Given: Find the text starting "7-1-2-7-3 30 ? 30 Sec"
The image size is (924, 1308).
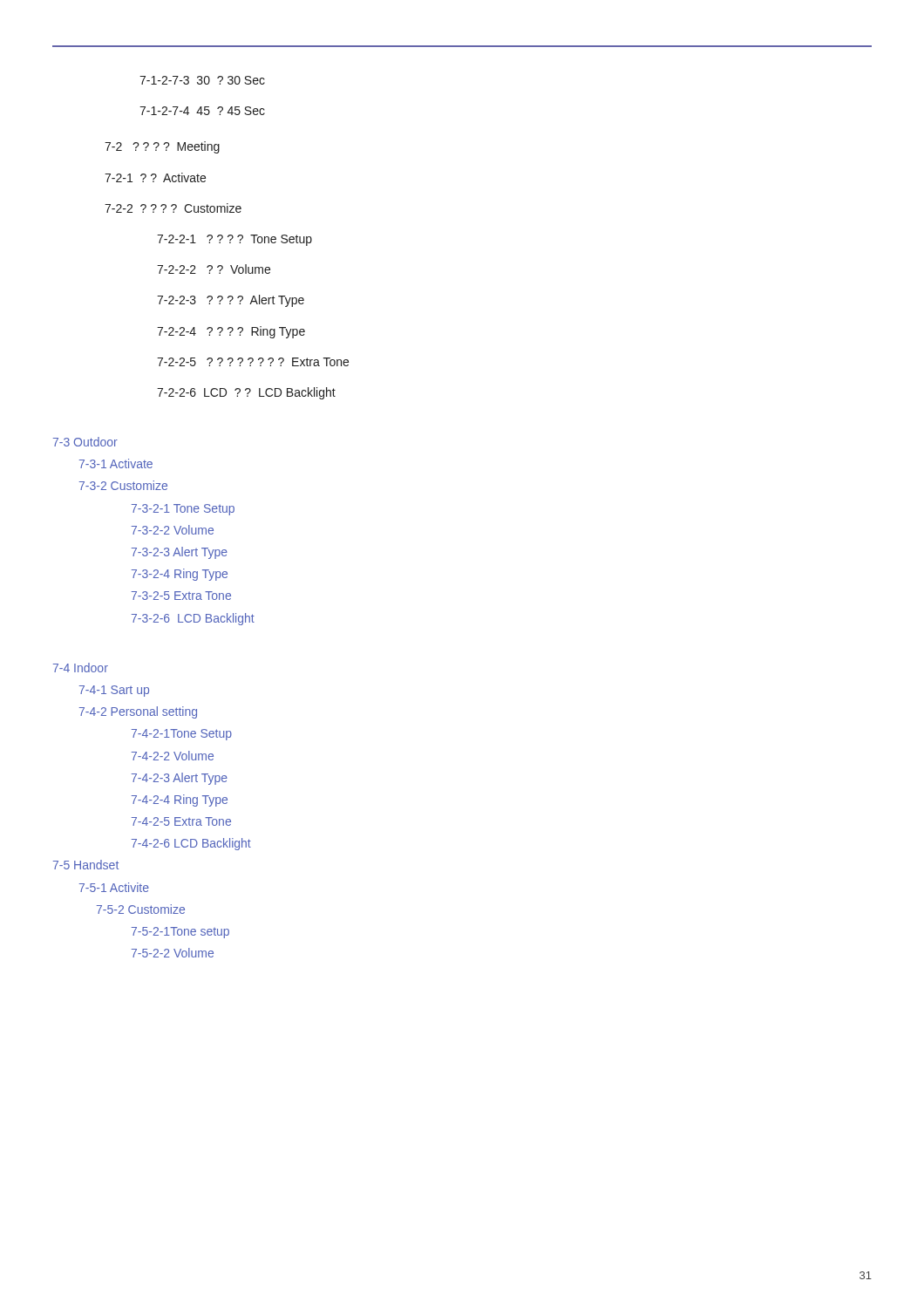Looking at the screenshot, I should (202, 80).
